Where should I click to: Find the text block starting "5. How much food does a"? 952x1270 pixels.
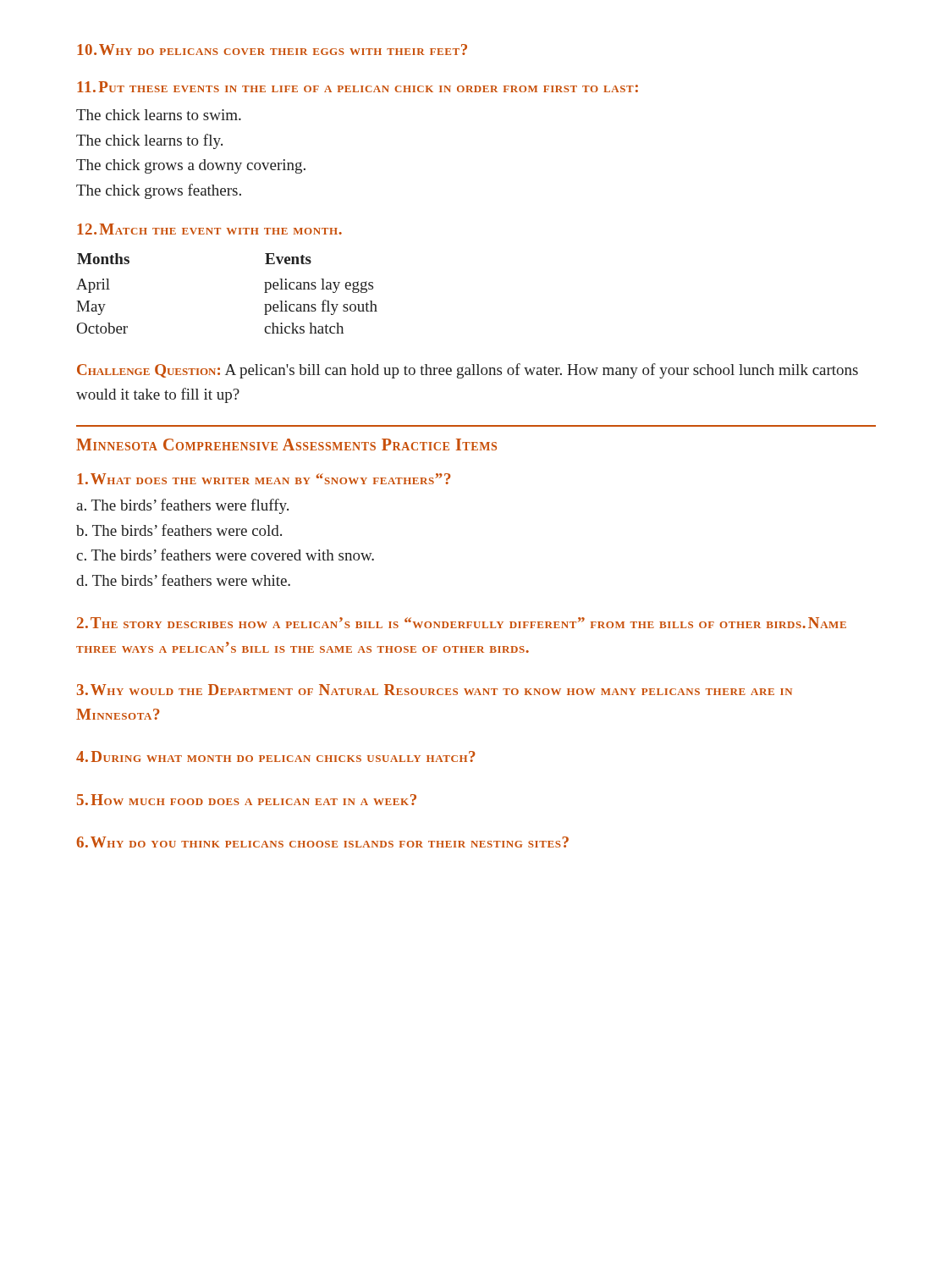(247, 800)
